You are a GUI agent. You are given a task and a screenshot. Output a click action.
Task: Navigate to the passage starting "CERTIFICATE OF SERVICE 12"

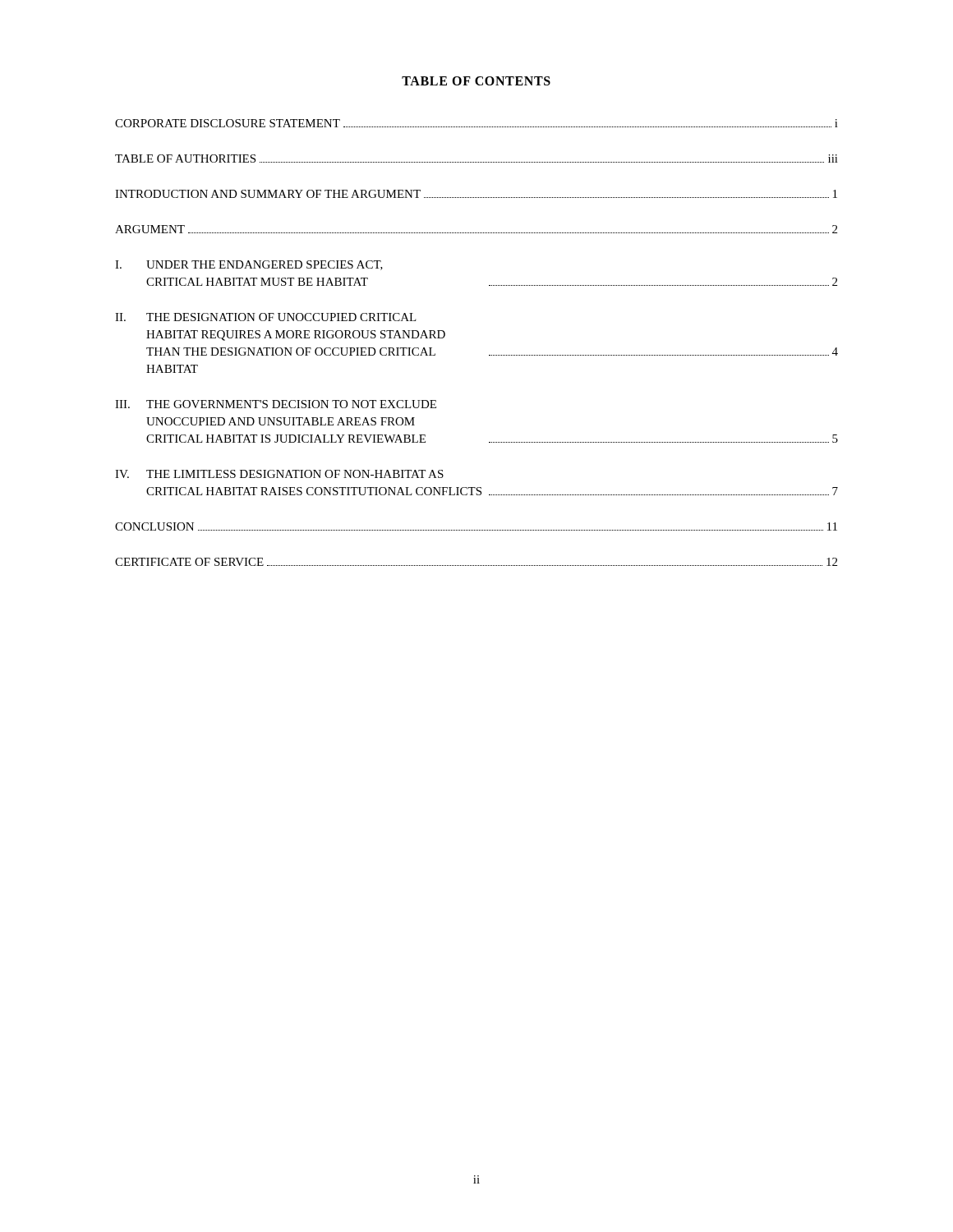tap(476, 562)
